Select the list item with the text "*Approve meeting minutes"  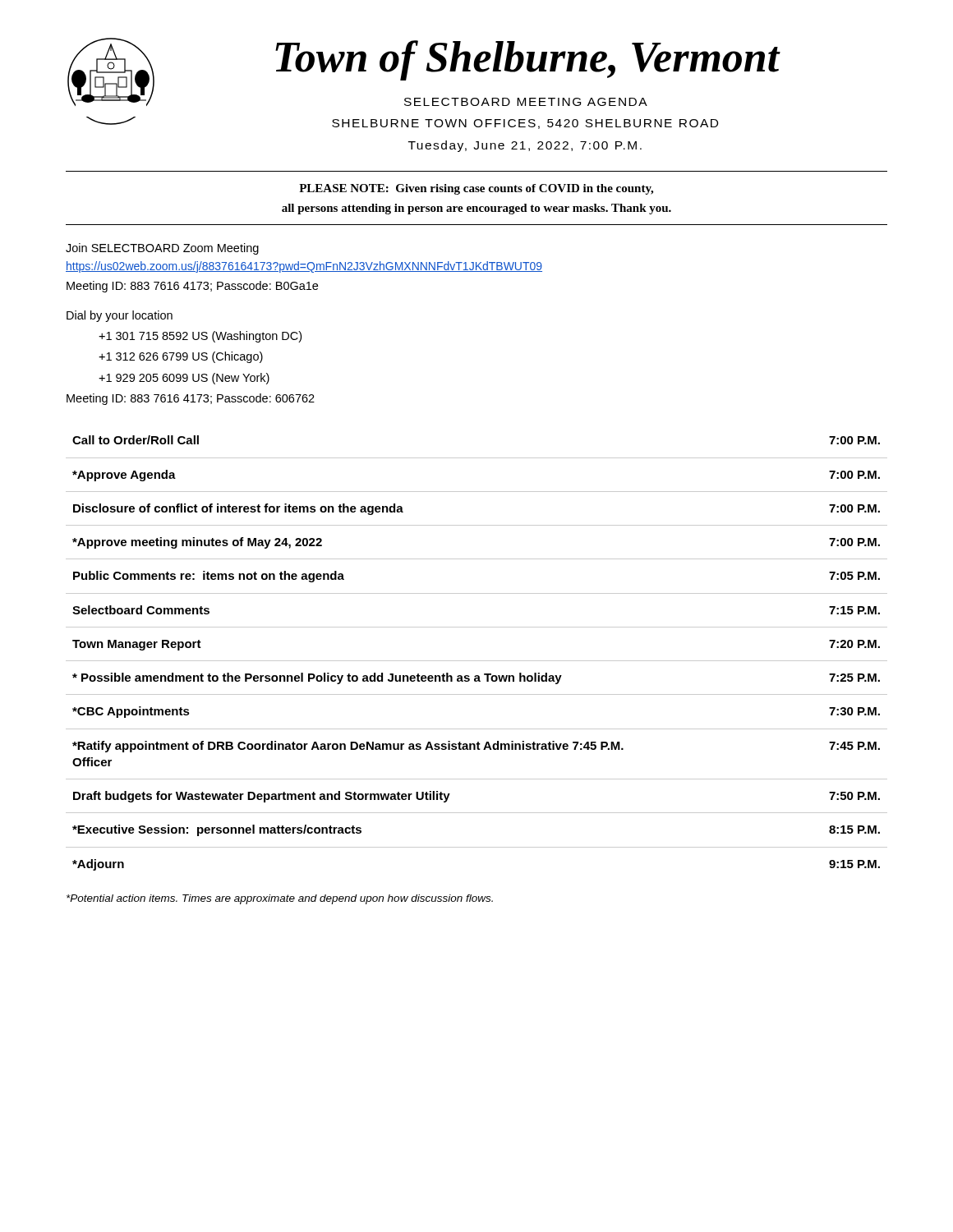(197, 542)
